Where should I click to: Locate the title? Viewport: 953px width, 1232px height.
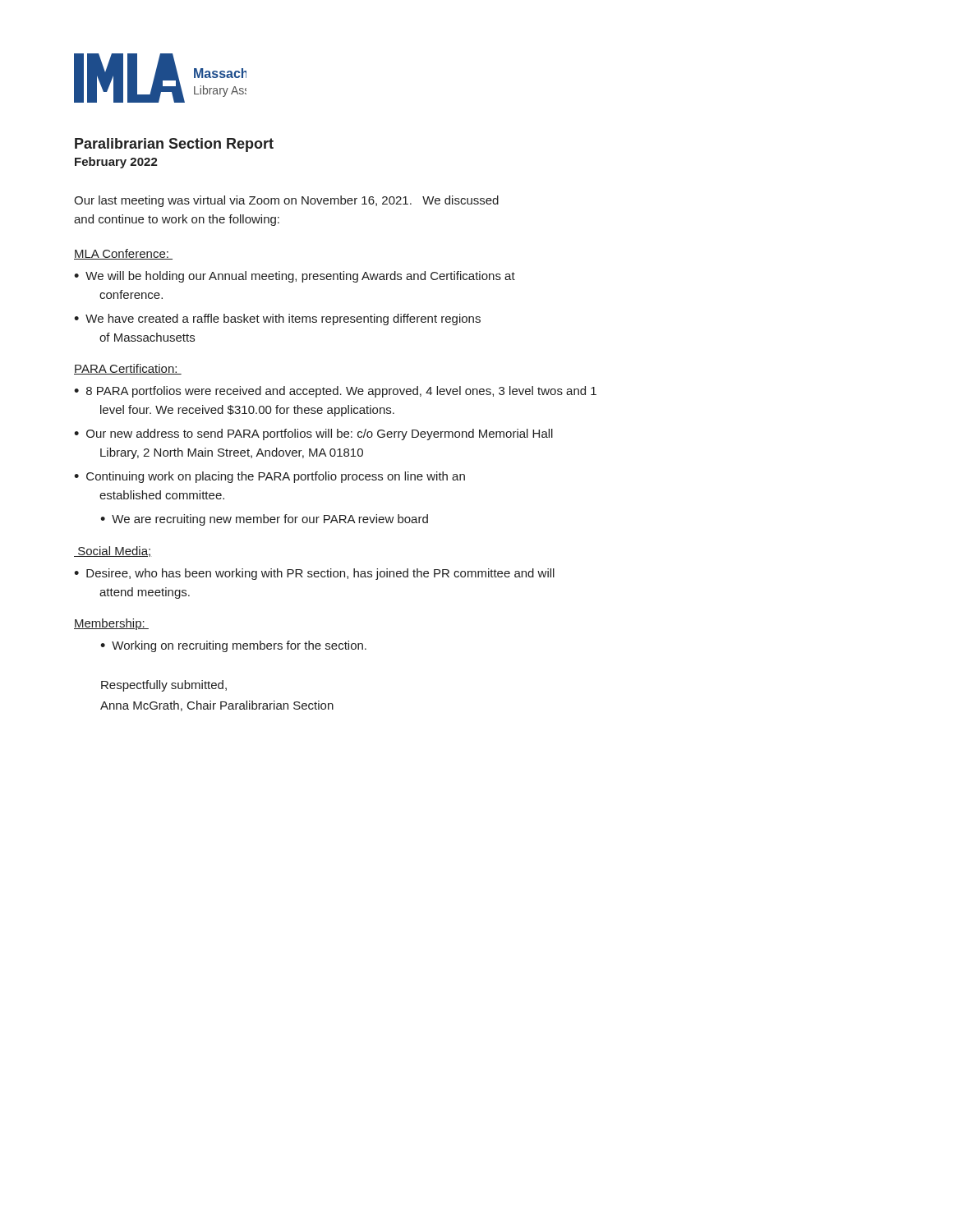[444, 152]
